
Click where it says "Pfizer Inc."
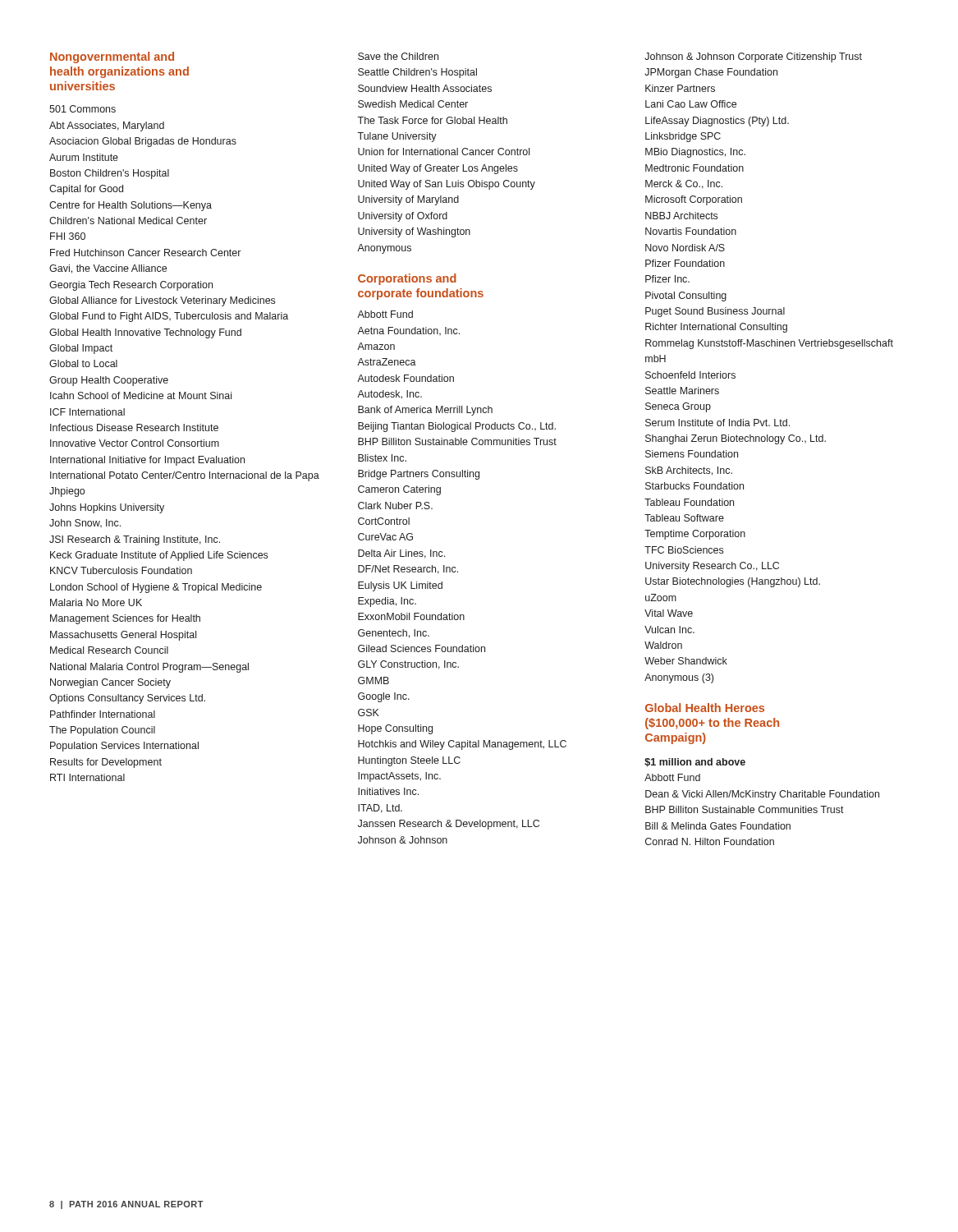[x=667, y=279]
